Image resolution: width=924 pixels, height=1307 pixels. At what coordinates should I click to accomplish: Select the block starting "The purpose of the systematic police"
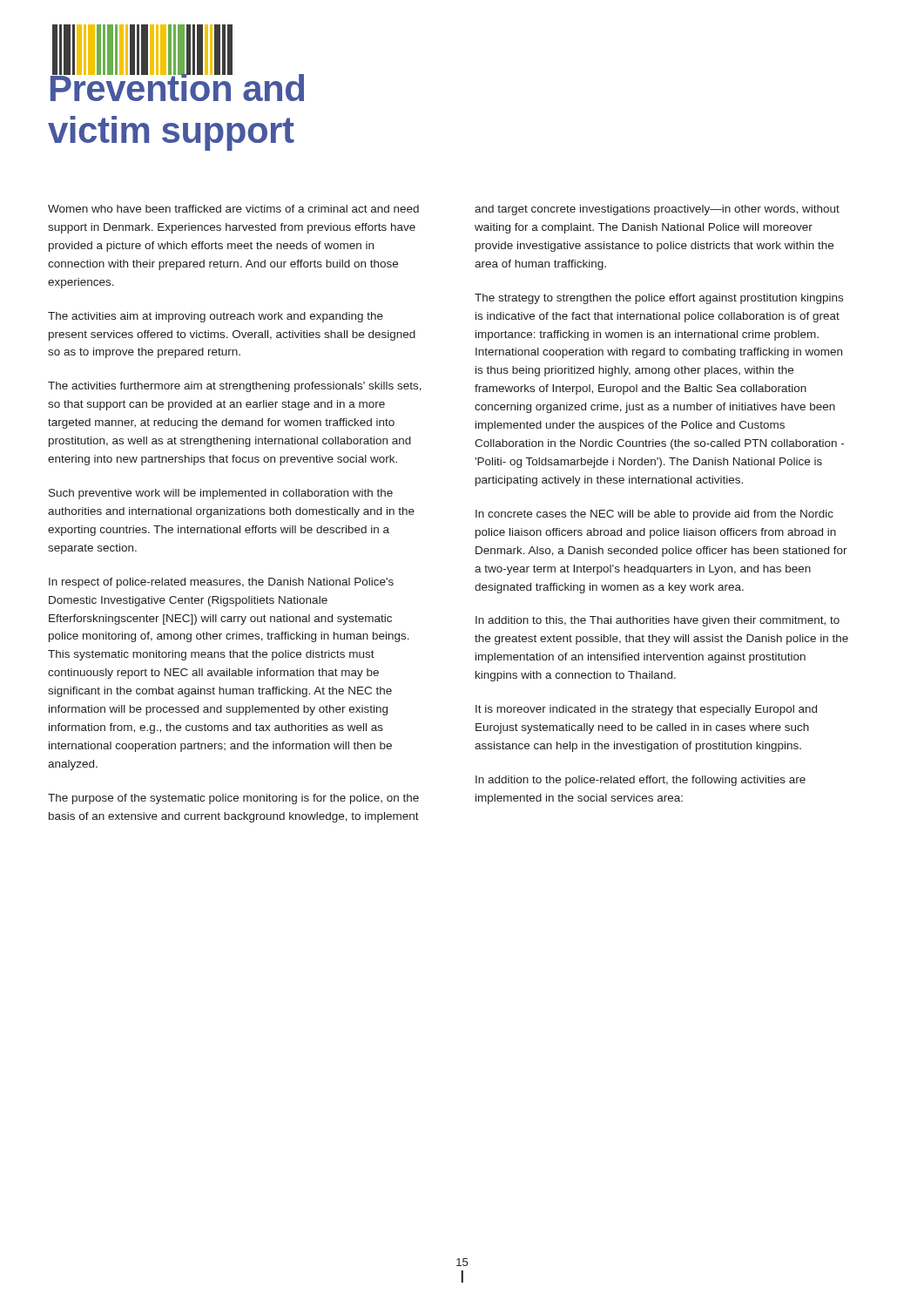coord(233,807)
